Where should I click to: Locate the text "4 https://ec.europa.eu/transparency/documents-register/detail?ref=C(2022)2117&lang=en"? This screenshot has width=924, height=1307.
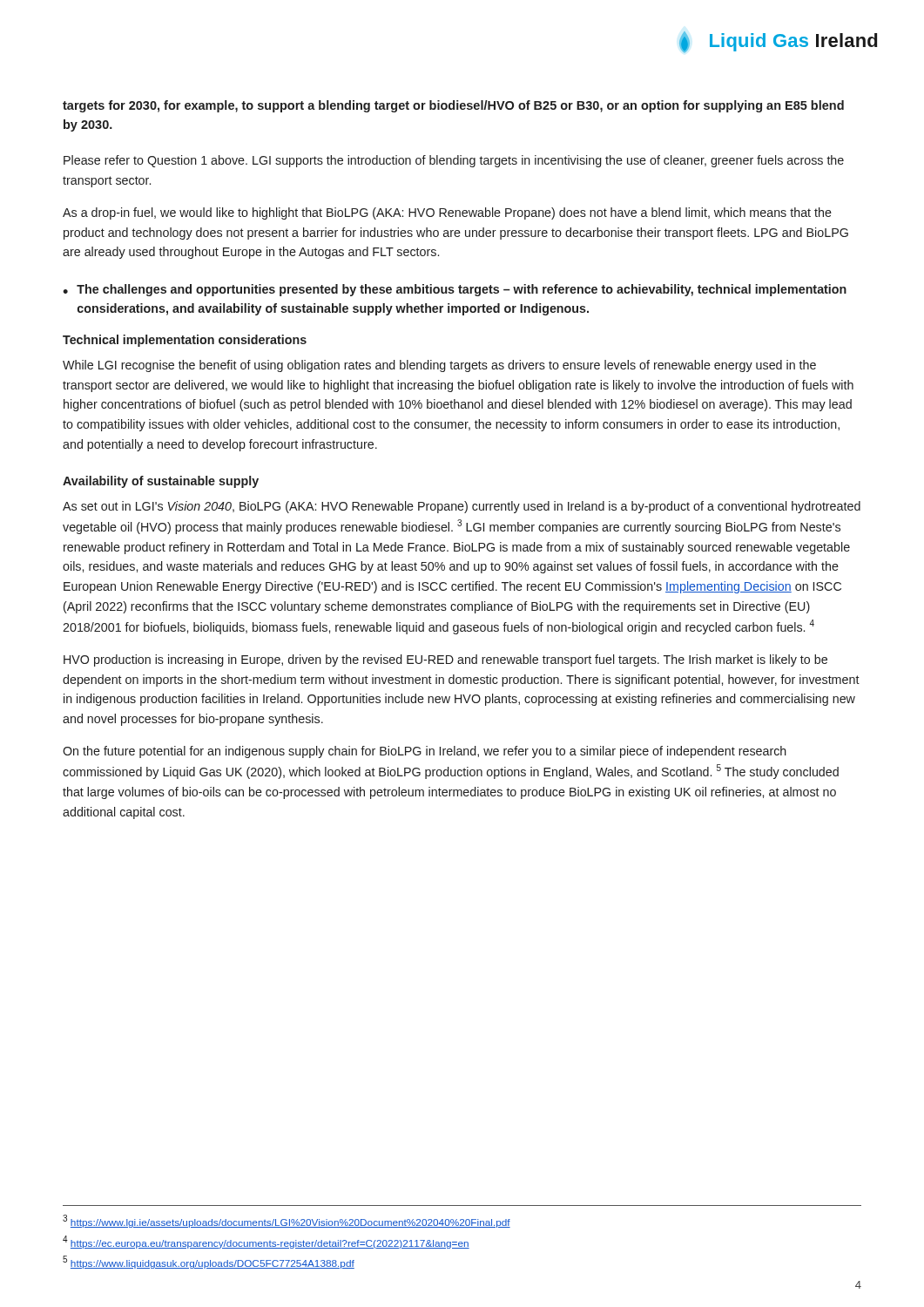point(266,1242)
